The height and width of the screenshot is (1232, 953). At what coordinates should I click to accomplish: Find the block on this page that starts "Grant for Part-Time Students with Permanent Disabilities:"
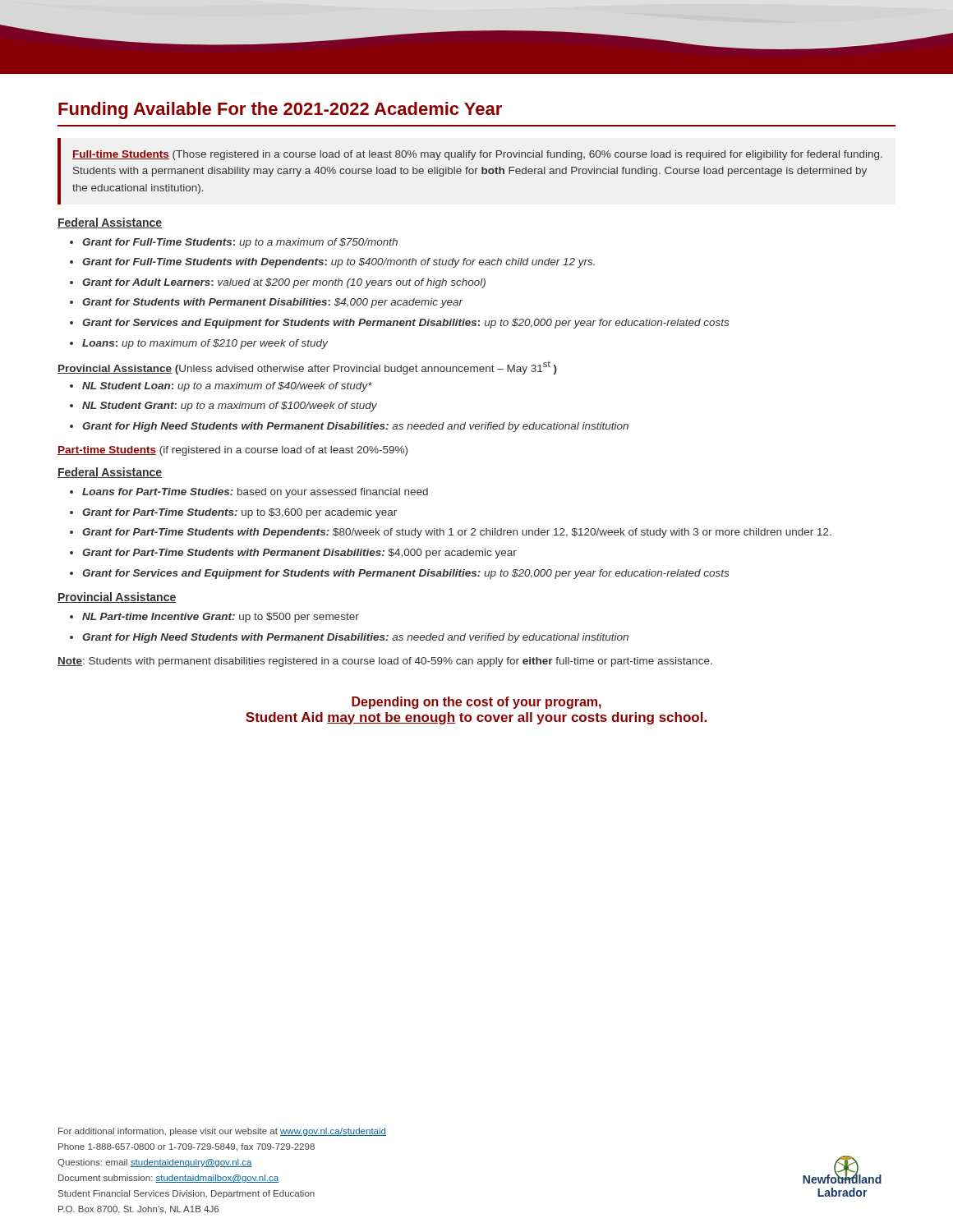click(299, 552)
